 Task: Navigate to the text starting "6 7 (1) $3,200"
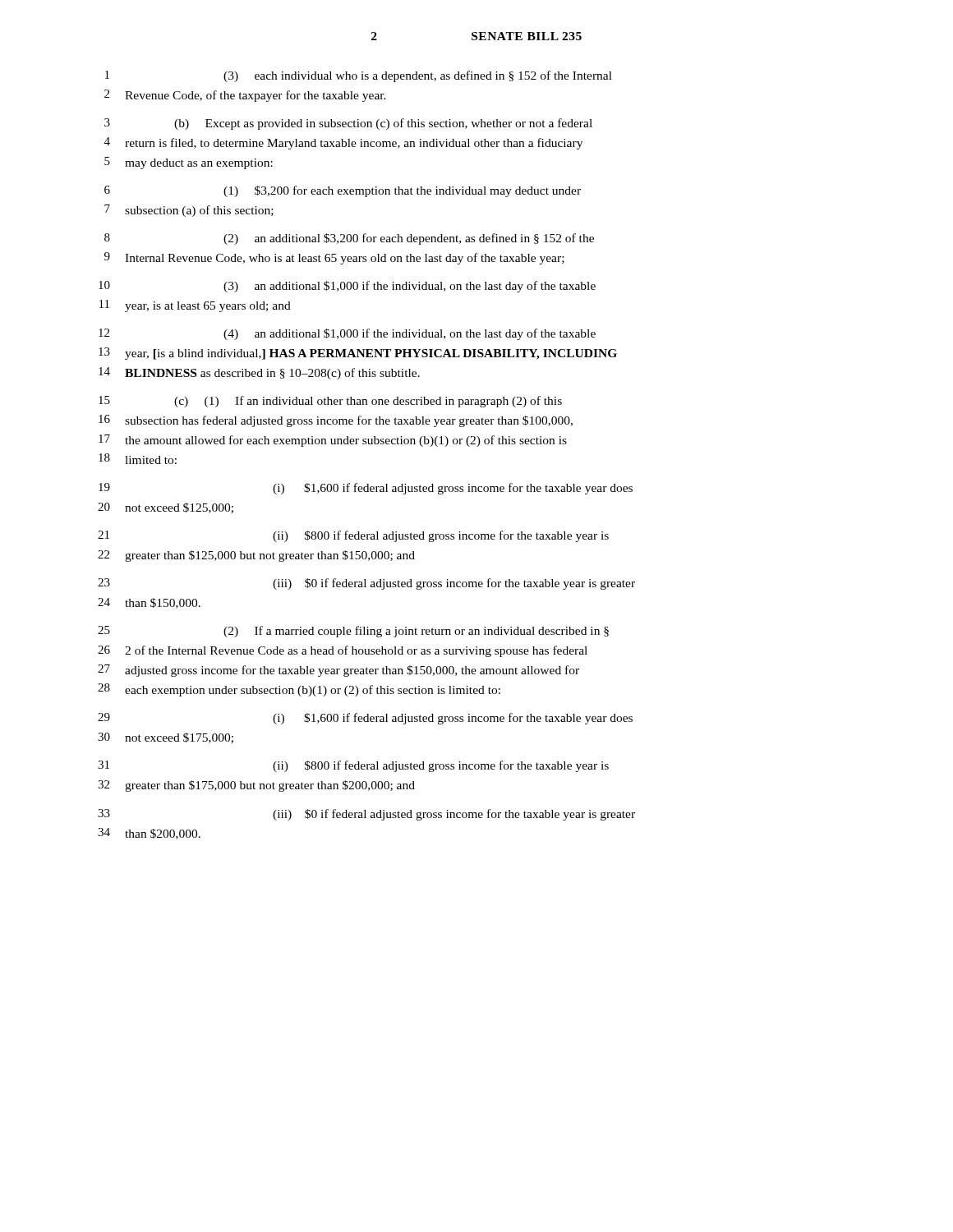click(x=485, y=200)
